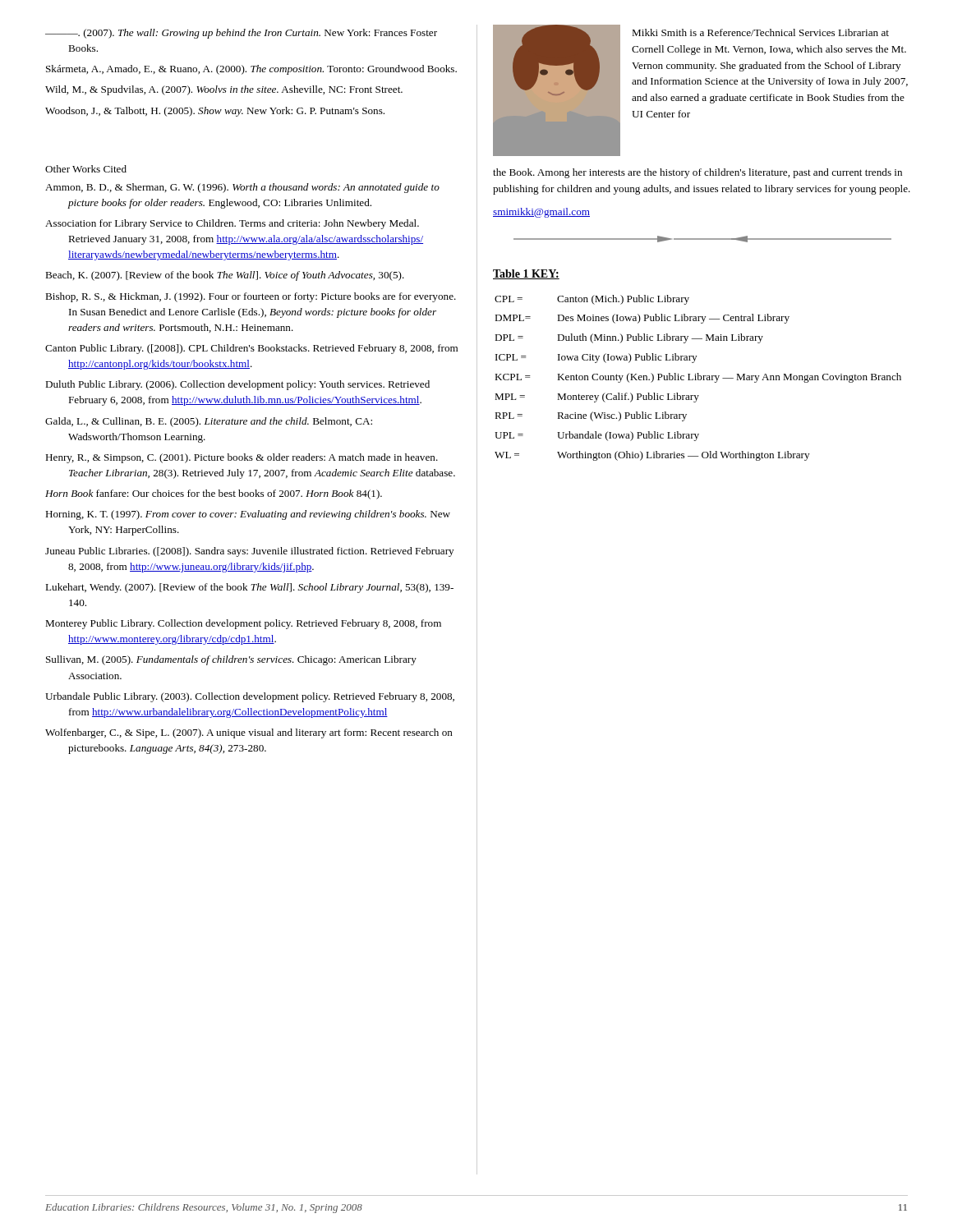Point to the block beginning "———. (2007). The wall: Growing up"
The height and width of the screenshot is (1232, 953).
click(241, 40)
